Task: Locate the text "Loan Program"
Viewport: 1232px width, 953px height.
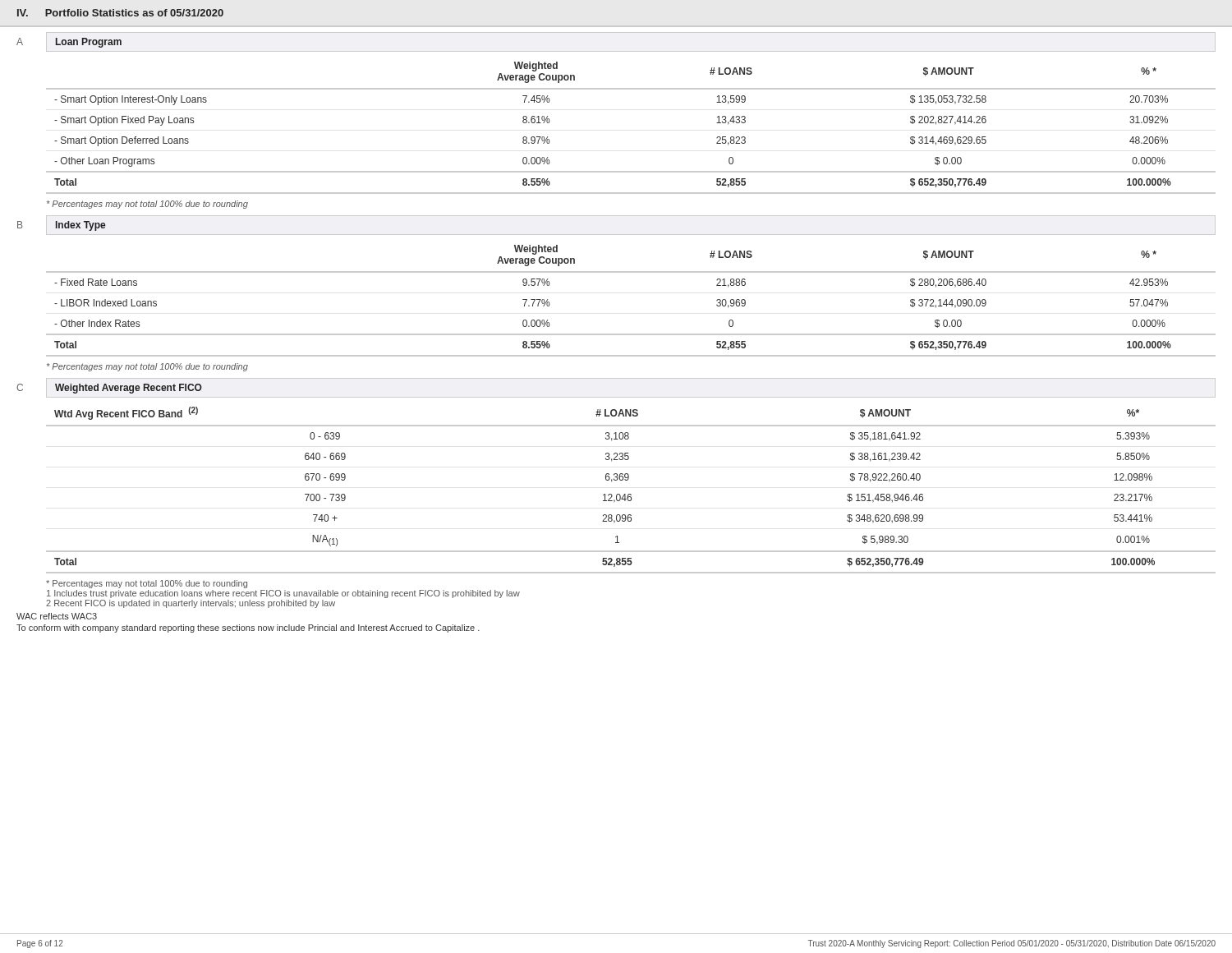Action: 88,42
